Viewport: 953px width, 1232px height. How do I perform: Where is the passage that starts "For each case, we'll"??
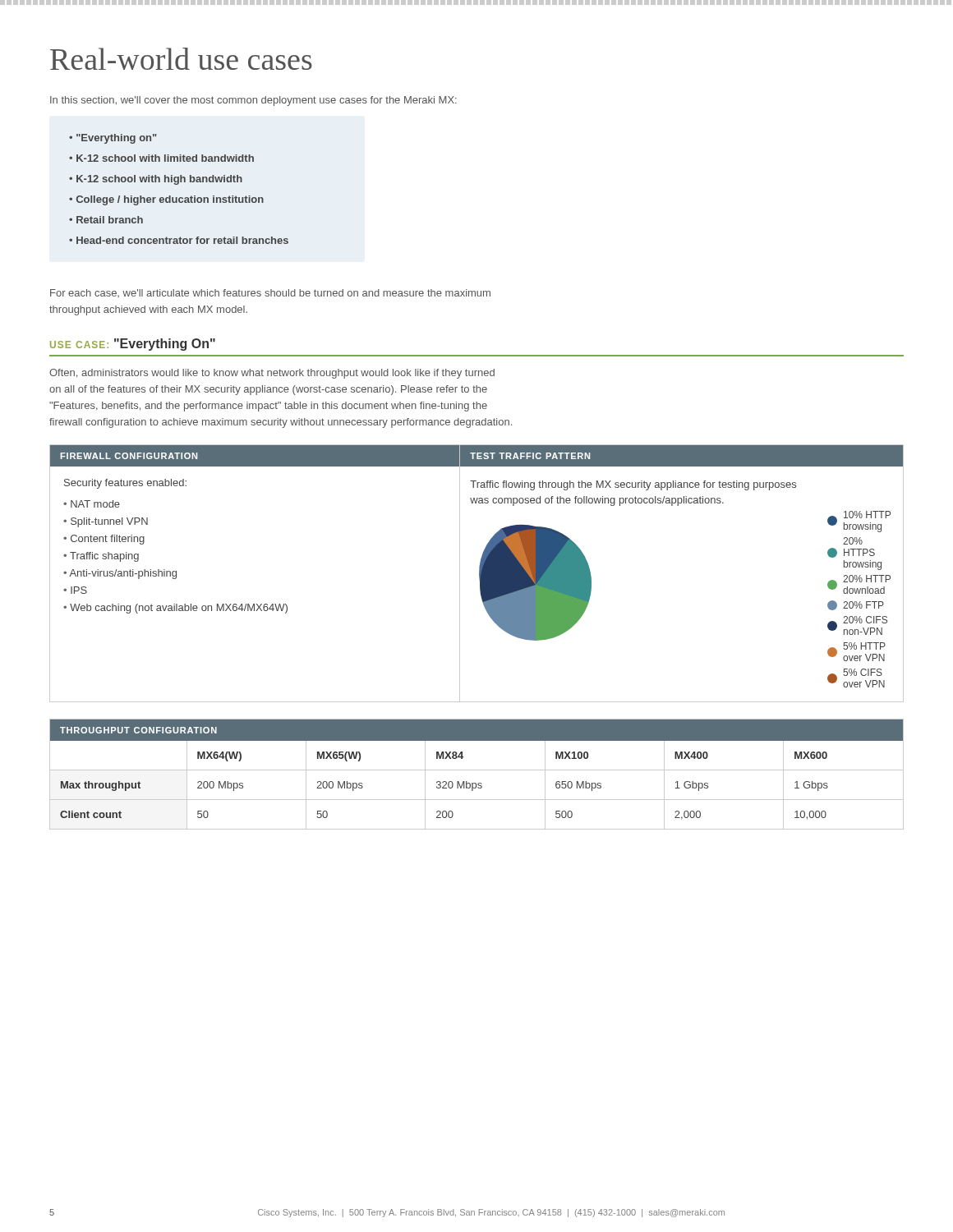(270, 301)
